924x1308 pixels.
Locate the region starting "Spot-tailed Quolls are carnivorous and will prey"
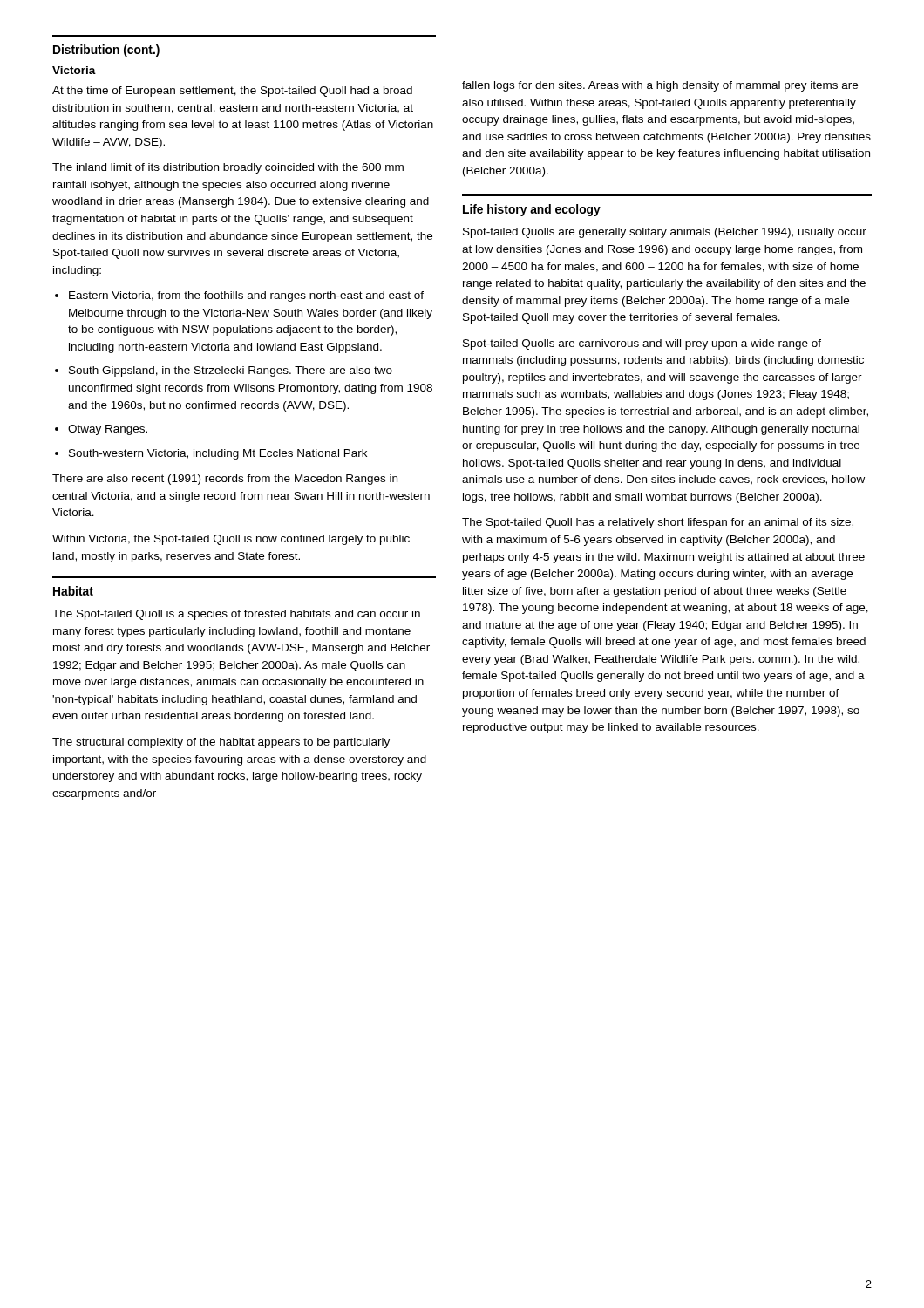[x=666, y=420]
